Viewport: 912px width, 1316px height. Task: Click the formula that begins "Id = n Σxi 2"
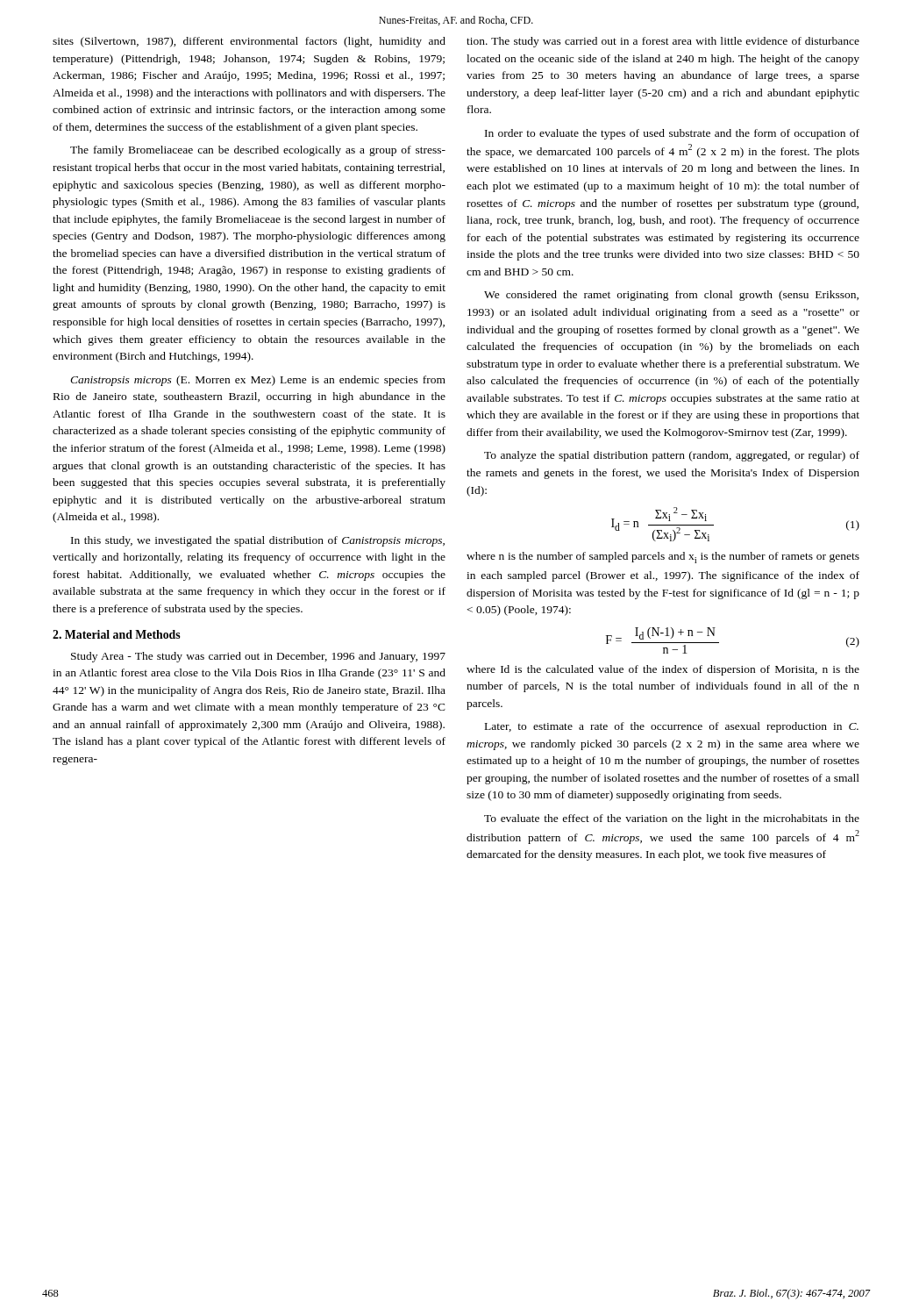663,525
